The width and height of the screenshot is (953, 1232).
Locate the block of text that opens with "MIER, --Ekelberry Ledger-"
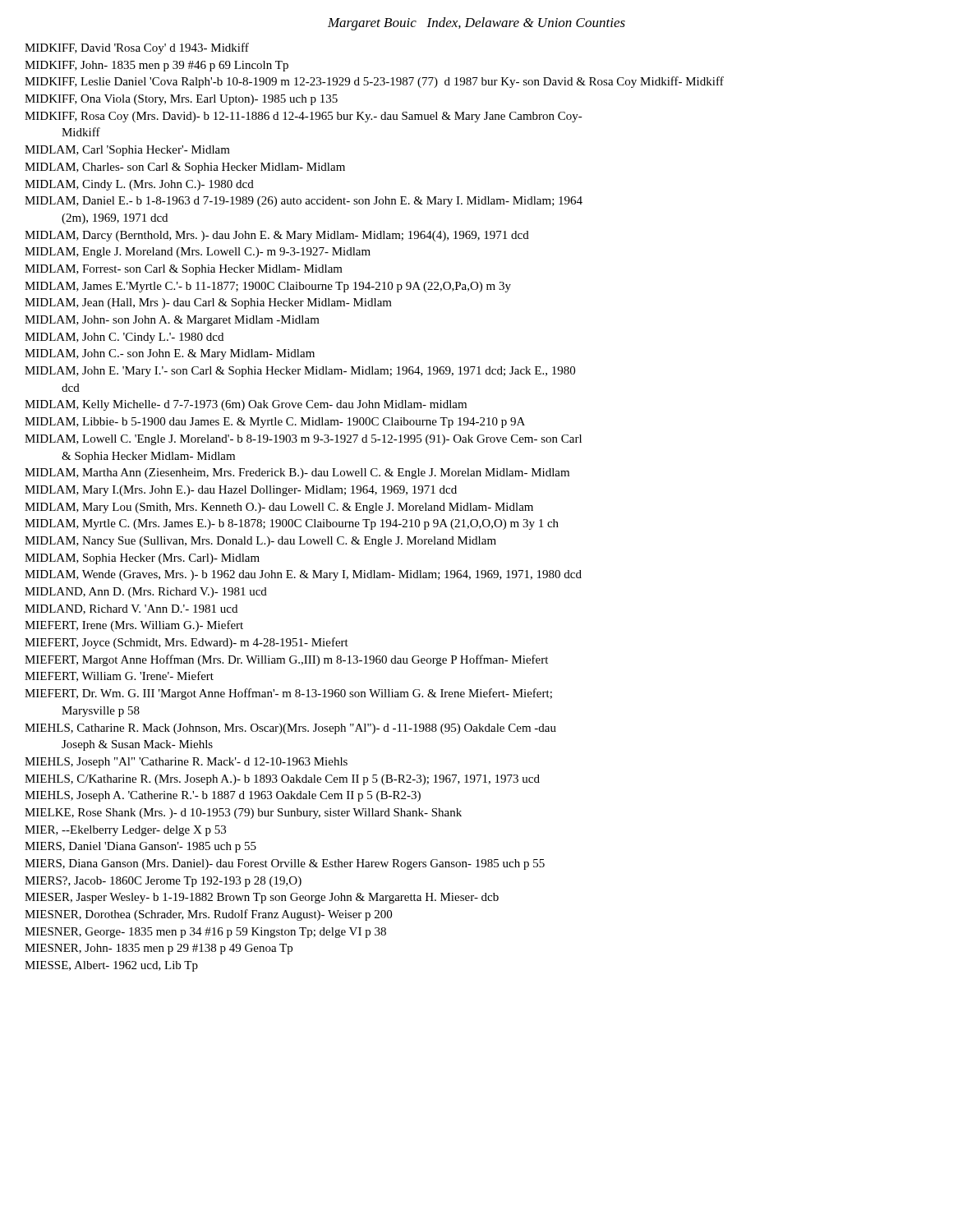[126, 829]
